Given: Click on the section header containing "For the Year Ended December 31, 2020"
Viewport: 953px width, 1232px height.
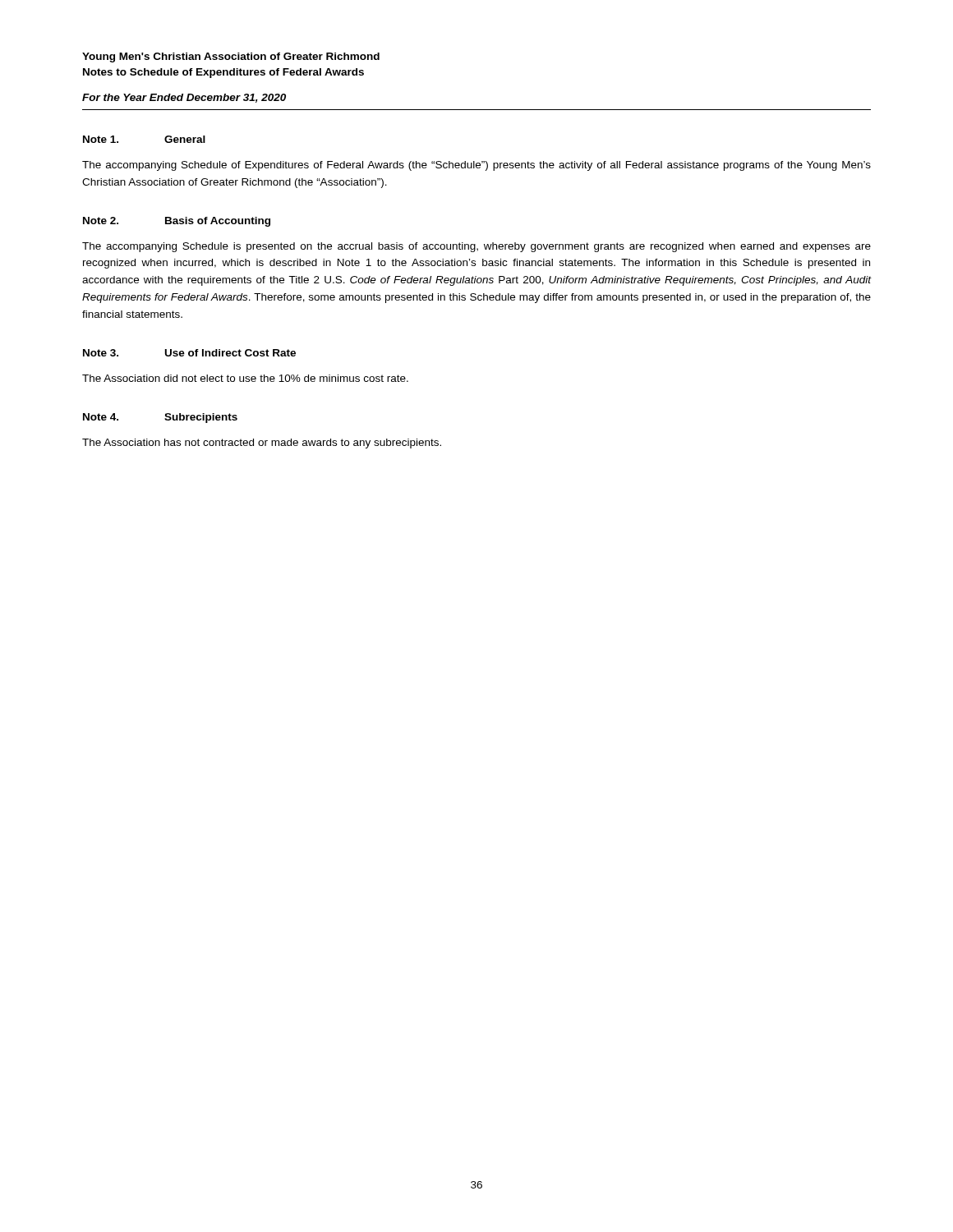Looking at the screenshot, I should 476,98.
